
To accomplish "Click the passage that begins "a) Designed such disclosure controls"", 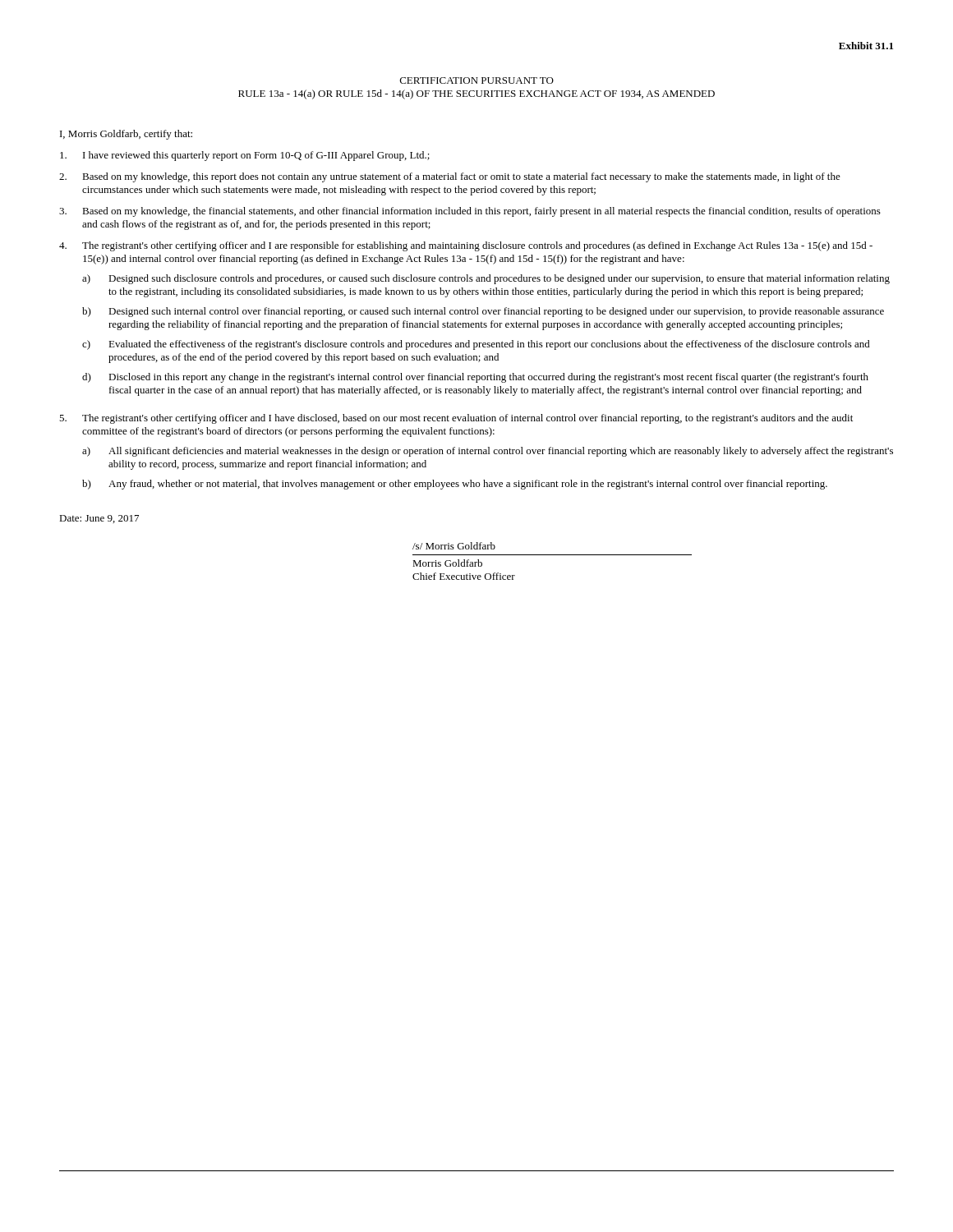I will click(488, 285).
